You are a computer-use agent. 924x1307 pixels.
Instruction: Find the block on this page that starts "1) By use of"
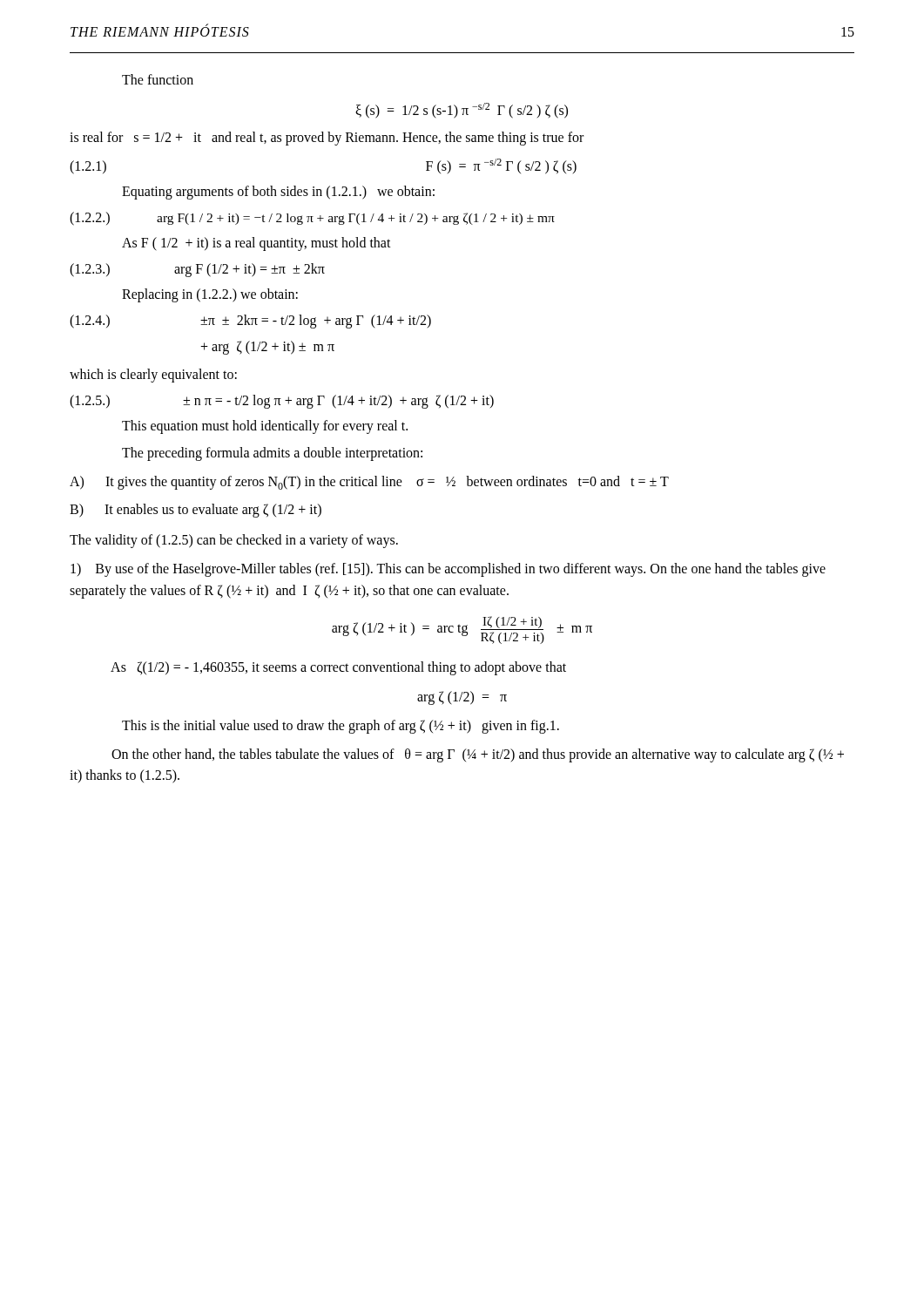tap(448, 579)
